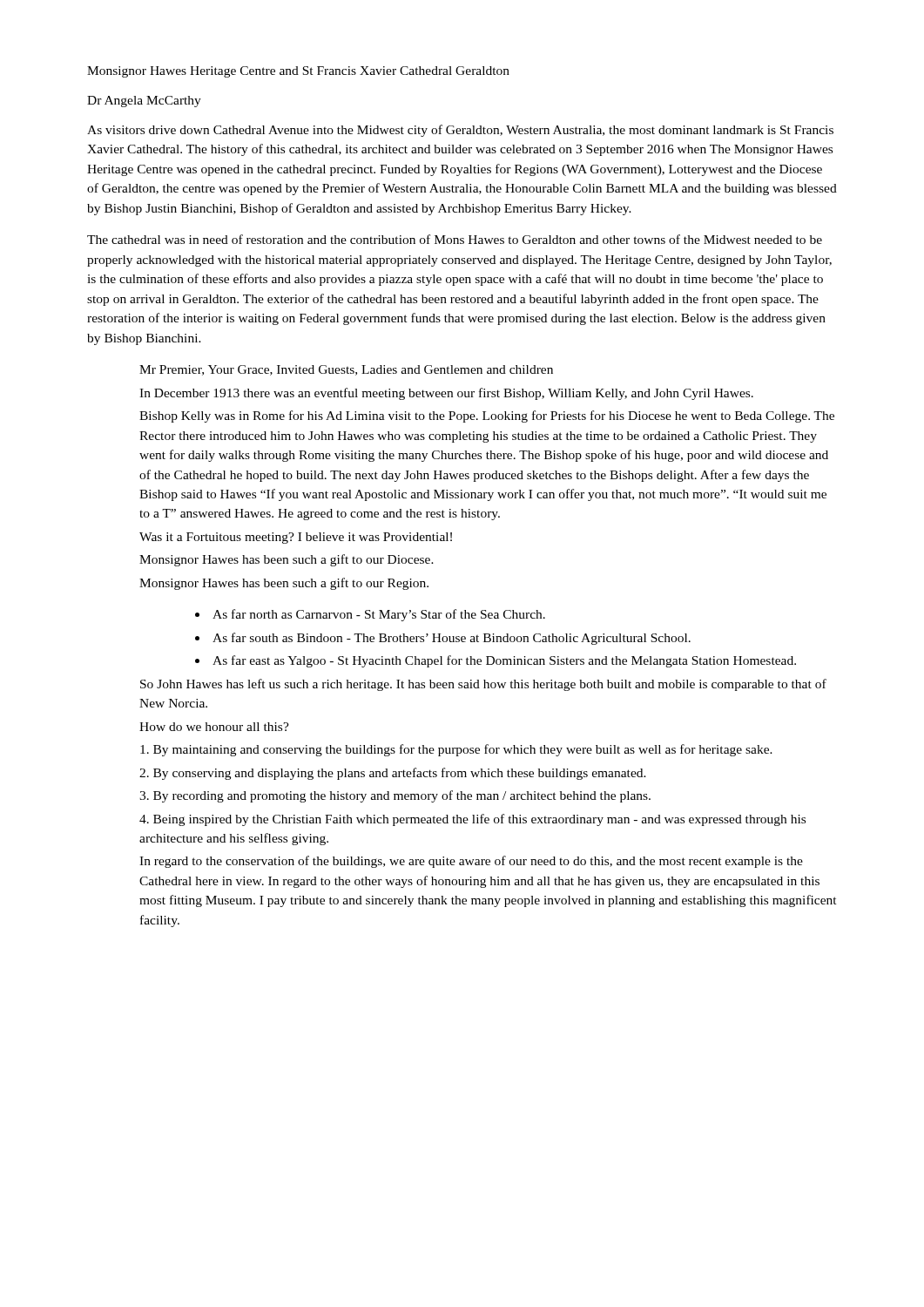
Task: Find the passage starting "As visitors drive down Cathedral"
Action: pos(462,169)
